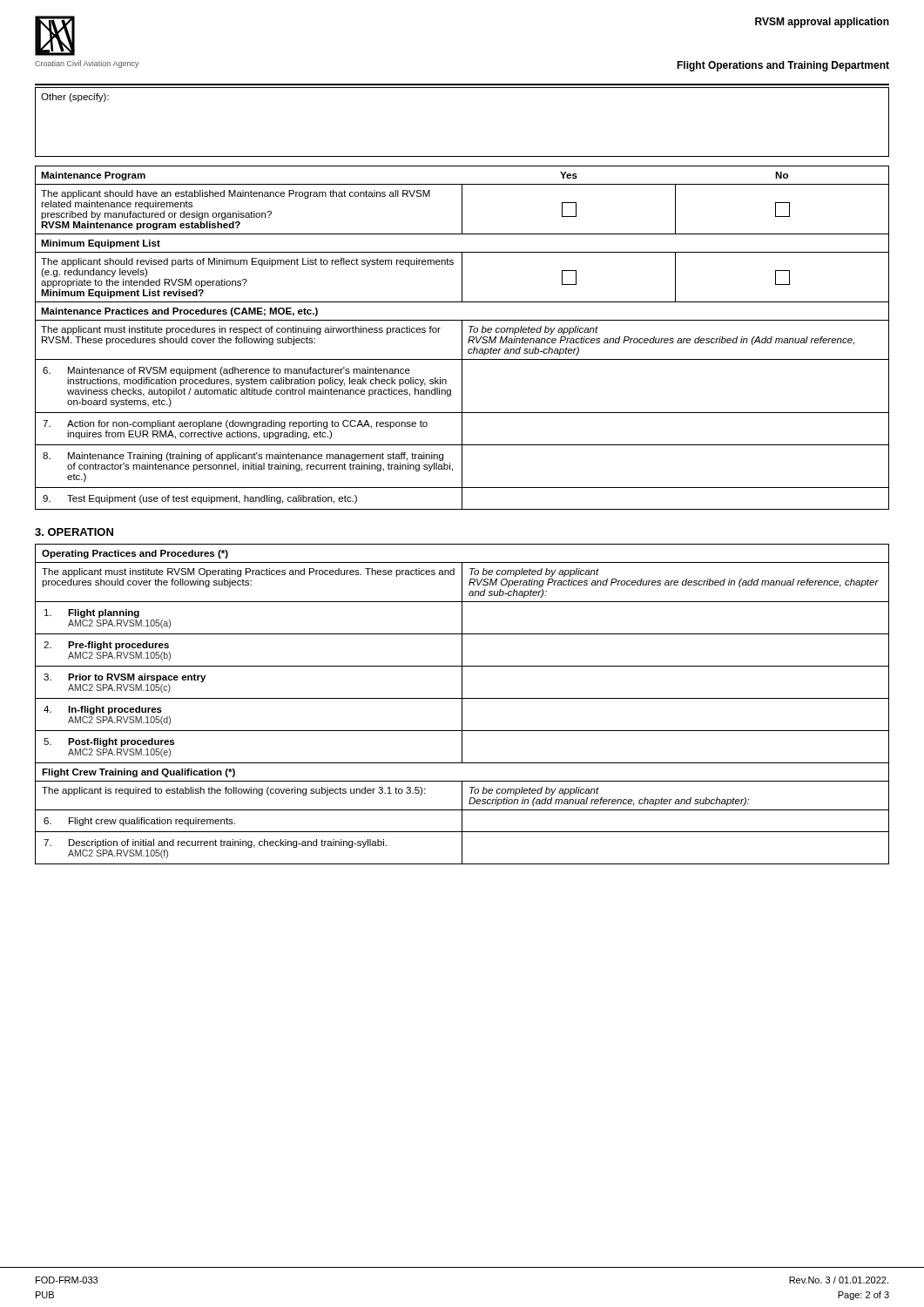Click on the logo

pos(105,43)
